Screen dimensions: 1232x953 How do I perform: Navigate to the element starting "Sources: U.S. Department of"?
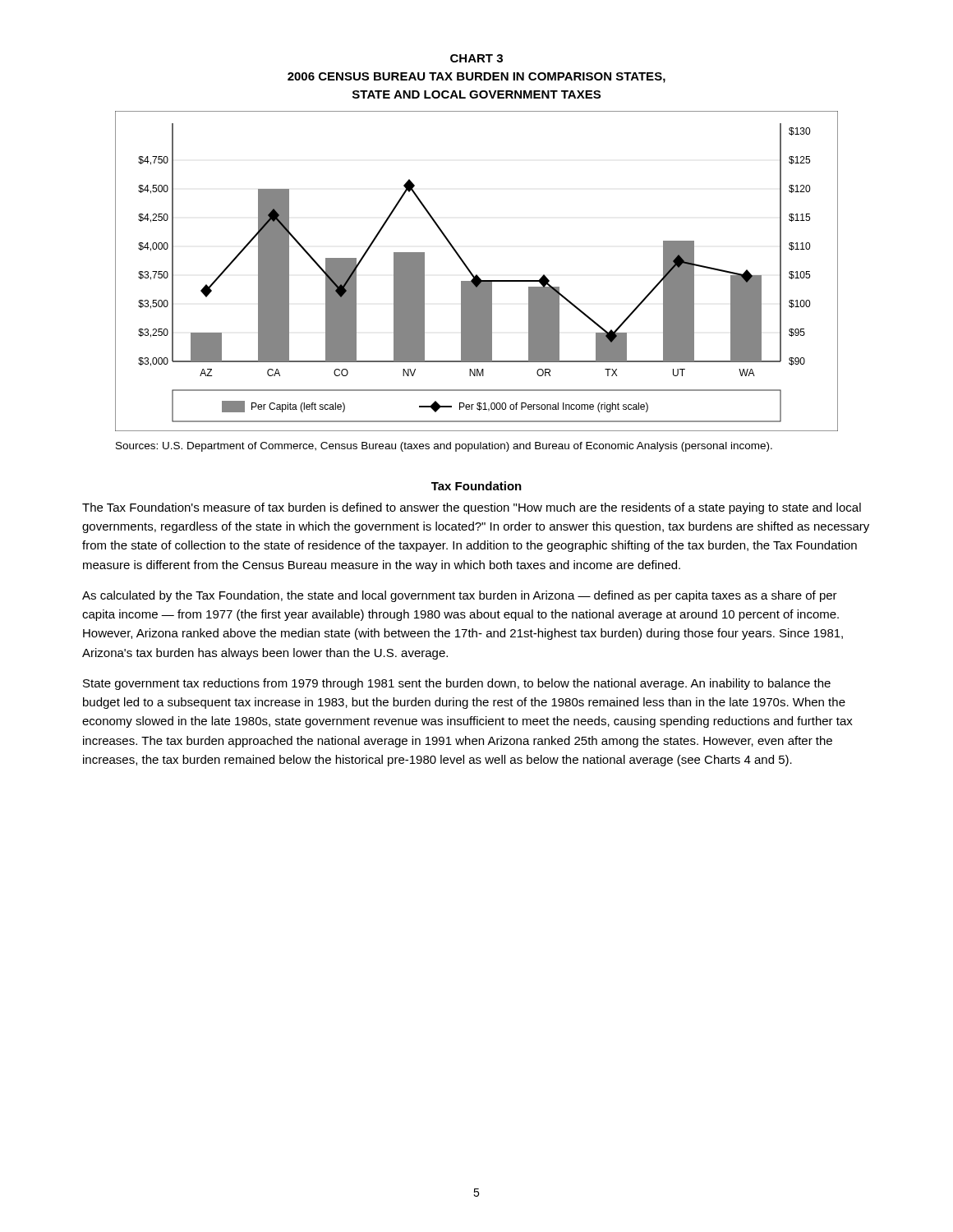[444, 446]
